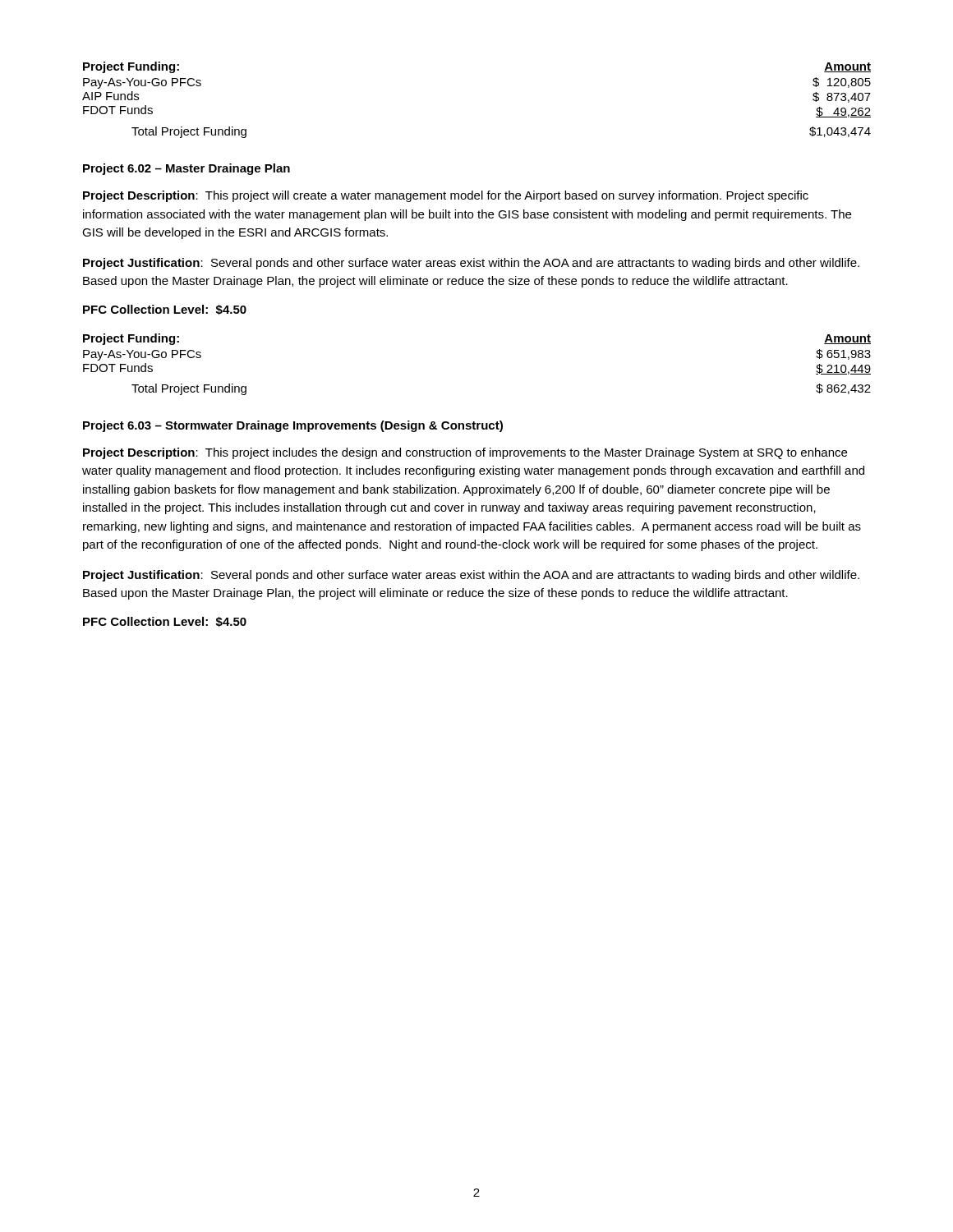Point to the block beginning "Project Description: This project will create"
The height and width of the screenshot is (1232, 953).
[x=467, y=214]
